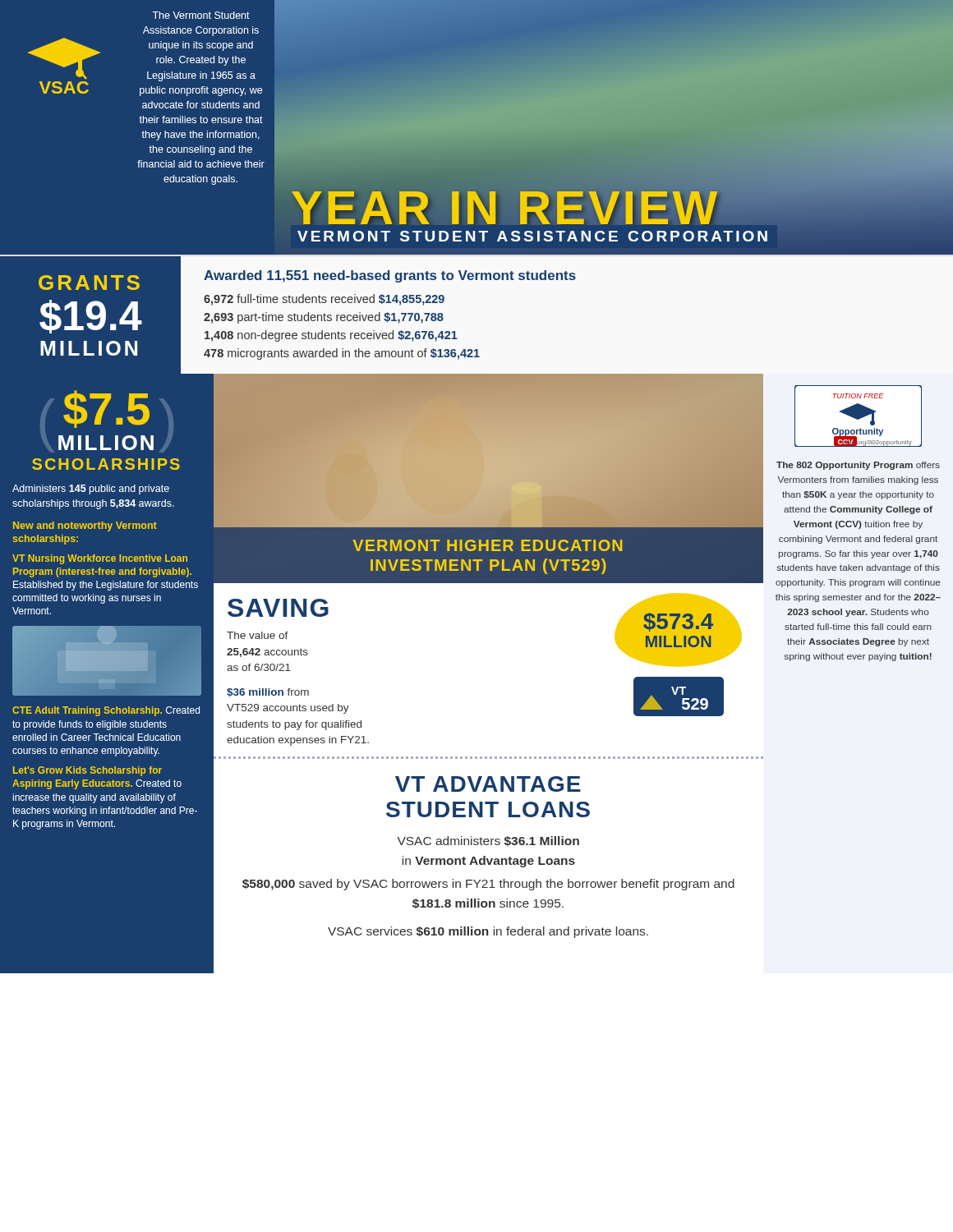Viewport: 953px width, 1232px height.
Task: Locate the block of text that opens with "Let's Grow Kids Scholarship for Aspiring"
Action: 105,797
